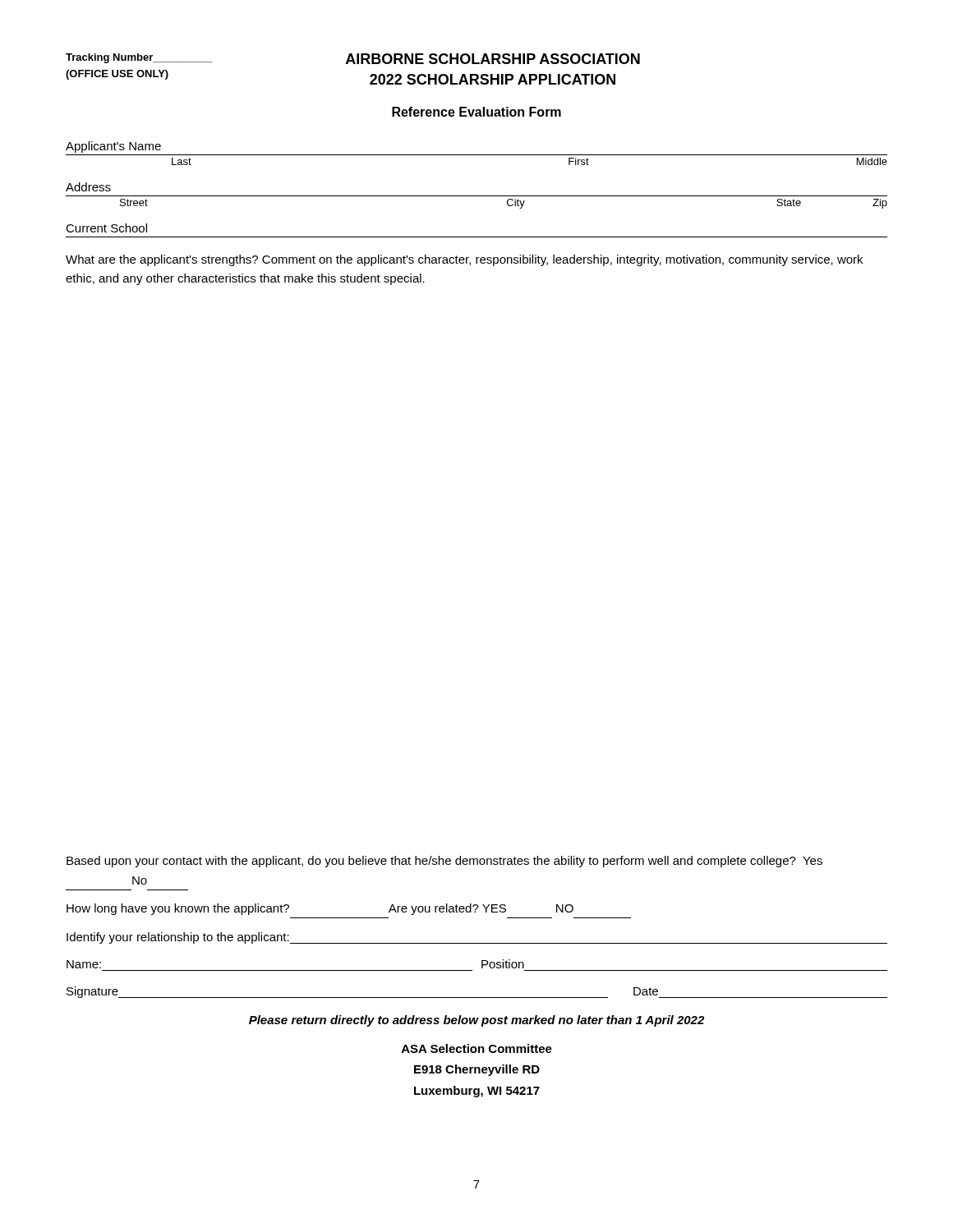Image resolution: width=953 pixels, height=1232 pixels.
Task: Select the passage starting "Current School"
Action: 476,229
